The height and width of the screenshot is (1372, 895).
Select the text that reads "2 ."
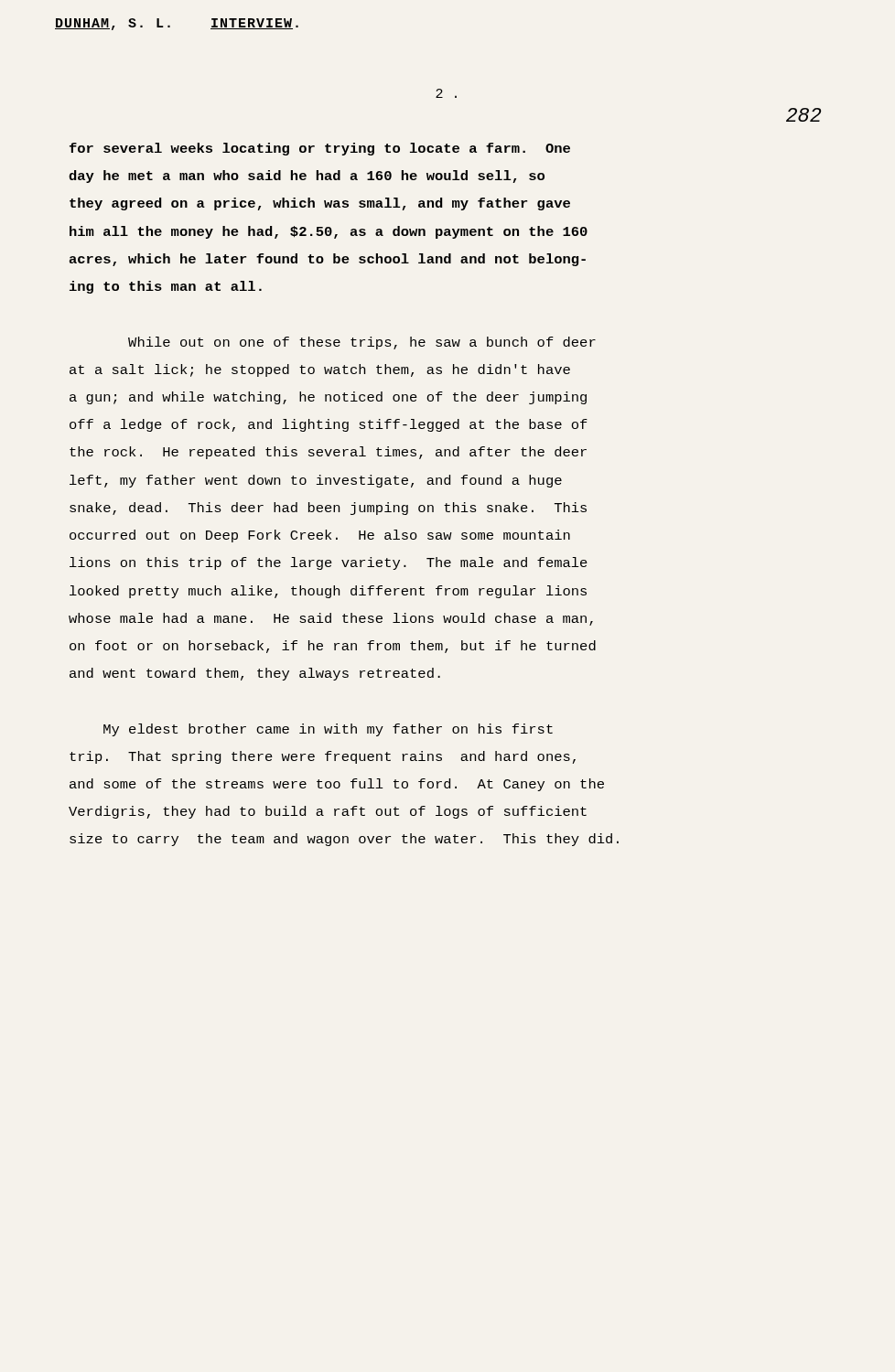448,95
